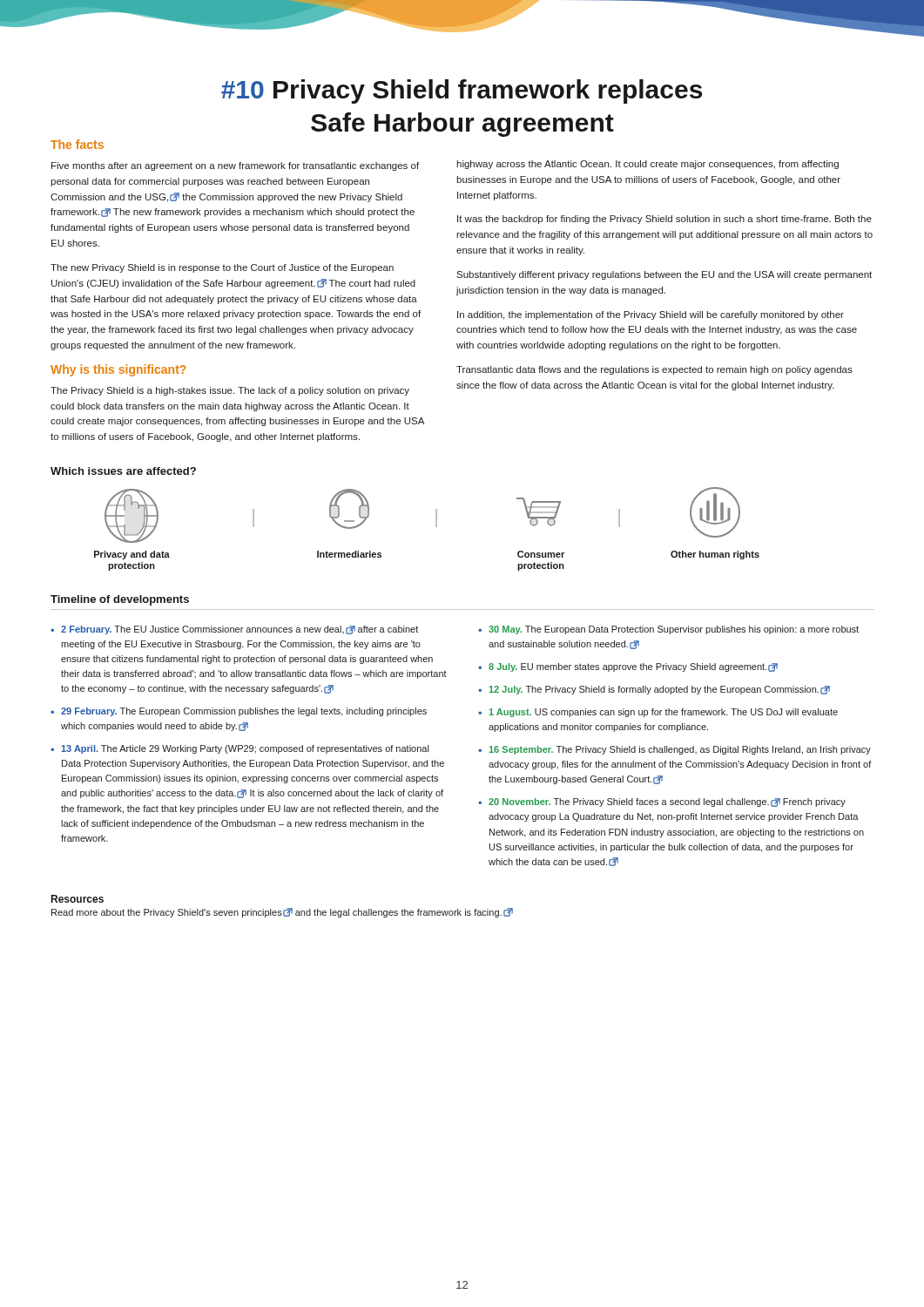924x1307 pixels.
Task: Locate the block starting "29 February. The"
Action: click(244, 719)
